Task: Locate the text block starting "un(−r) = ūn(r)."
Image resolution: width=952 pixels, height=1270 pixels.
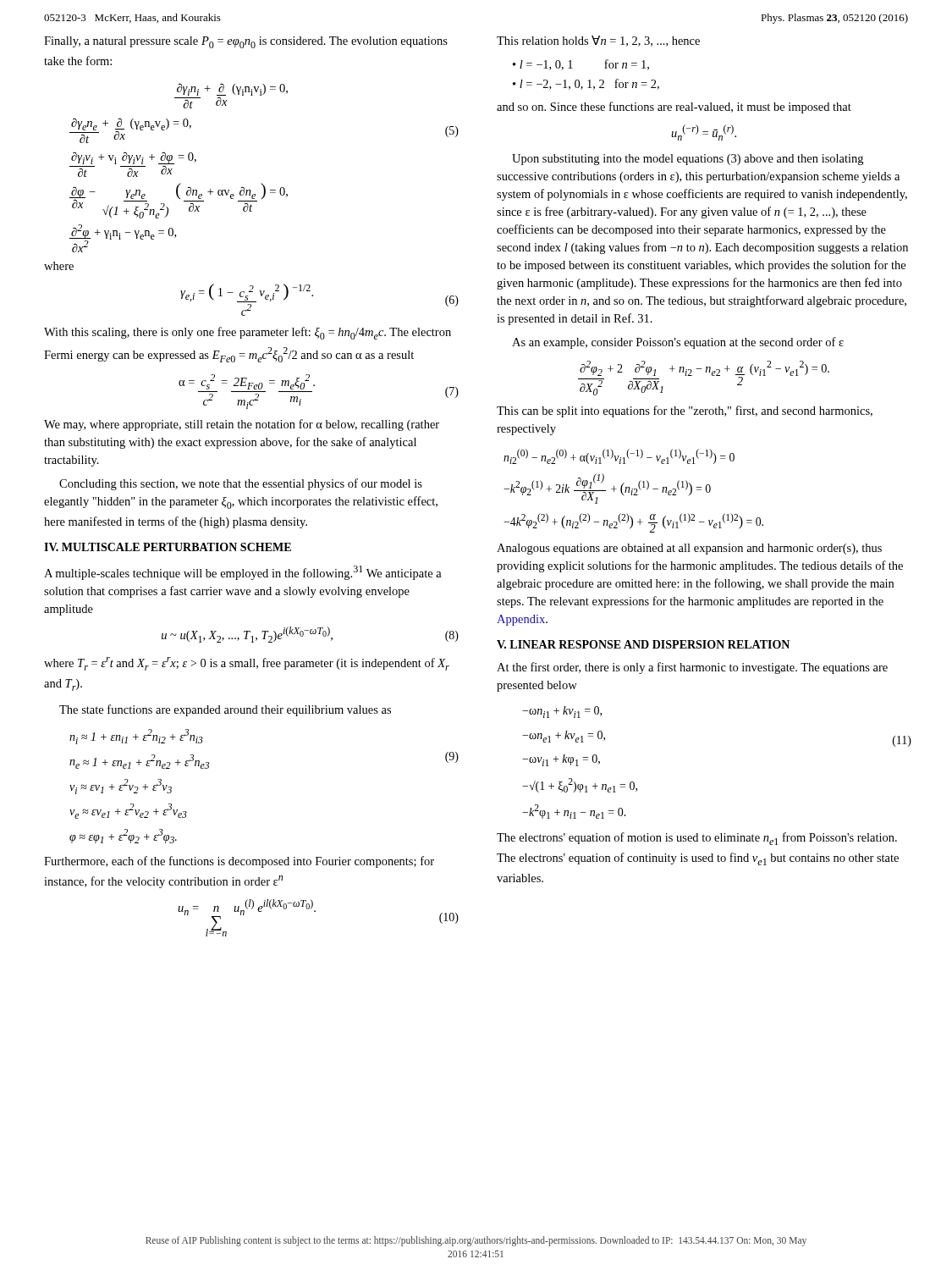Action: 704,133
